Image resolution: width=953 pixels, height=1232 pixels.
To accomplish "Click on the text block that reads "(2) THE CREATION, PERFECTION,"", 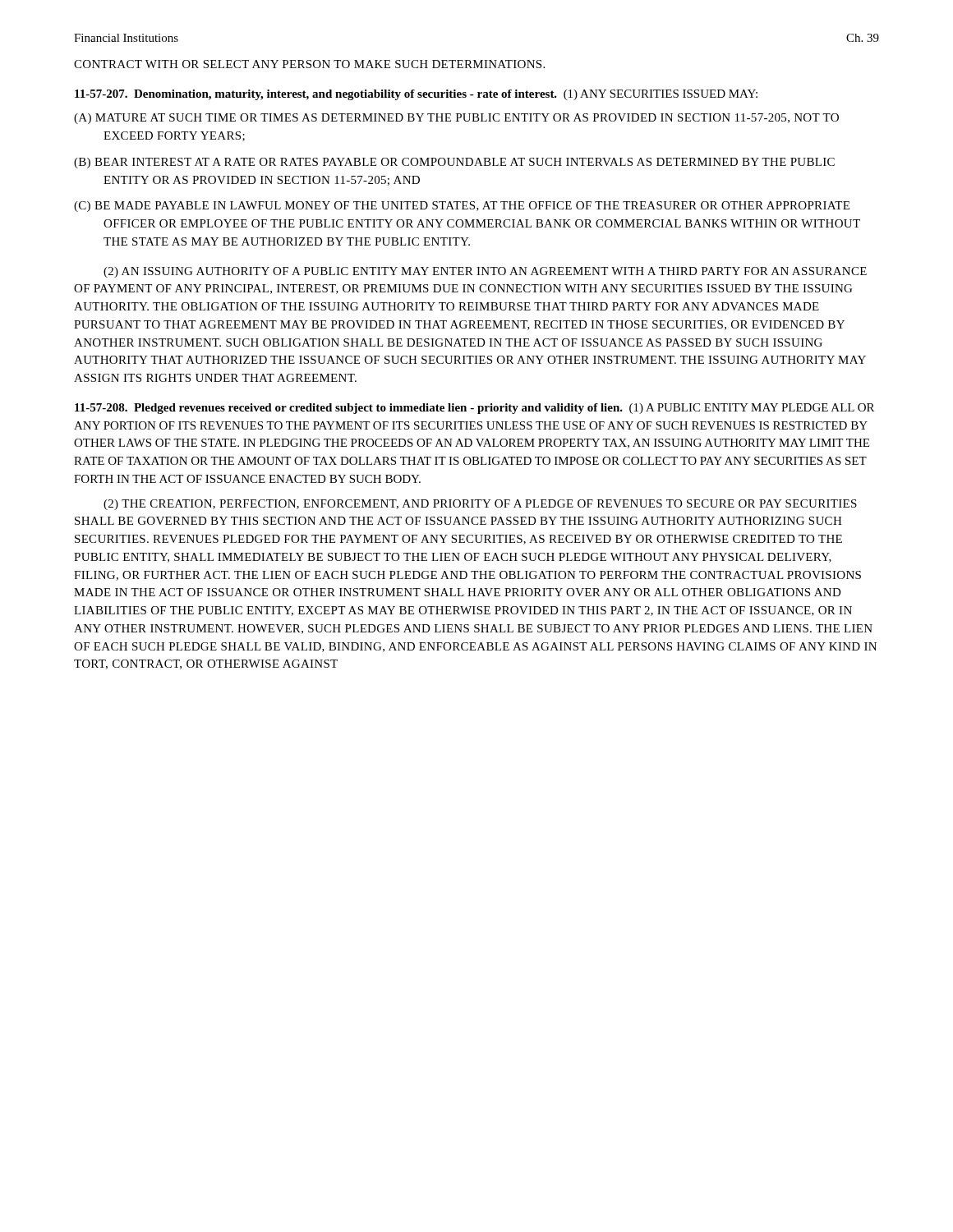I will tap(476, 583).
